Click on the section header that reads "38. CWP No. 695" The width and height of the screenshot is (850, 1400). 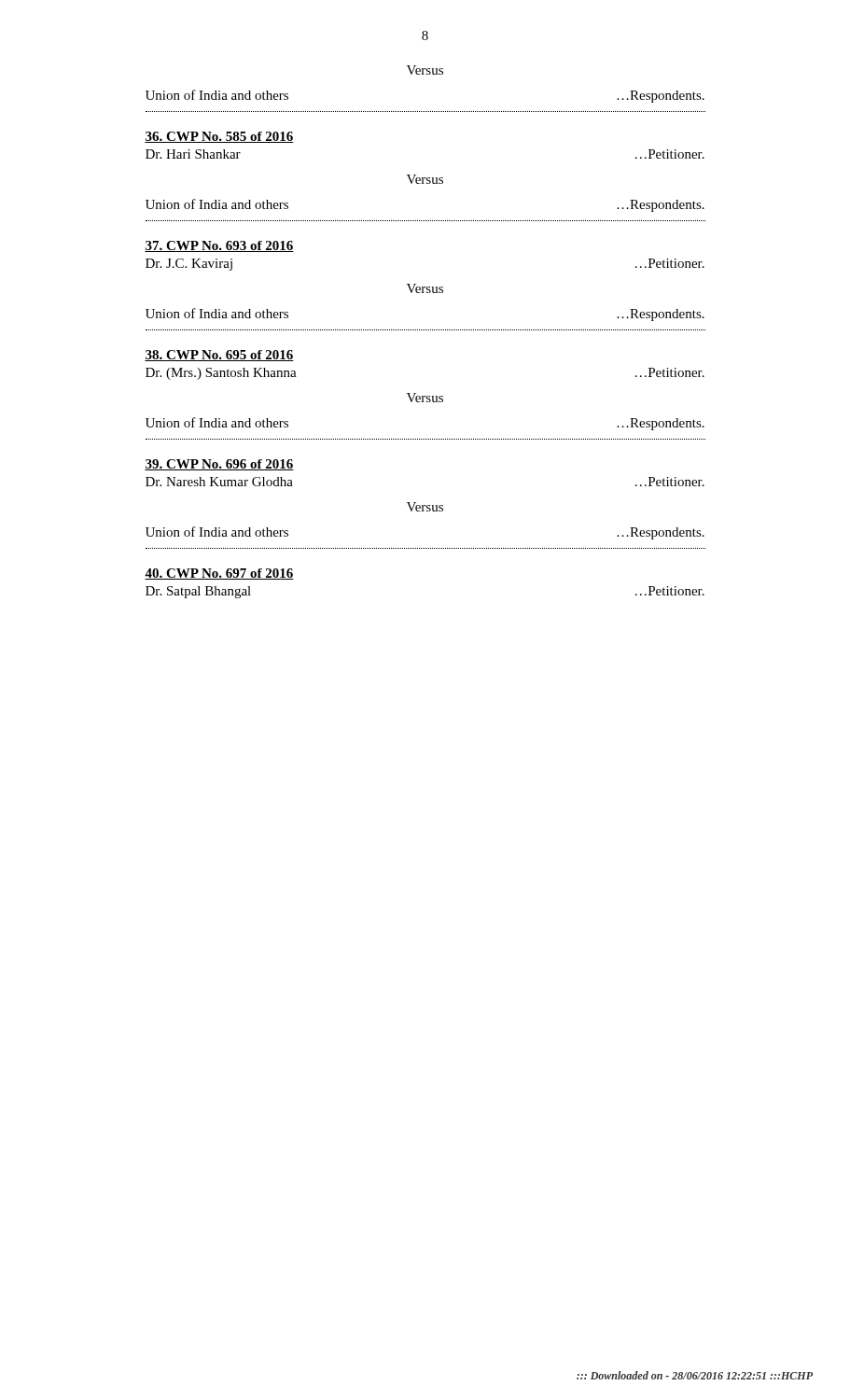click(219, 355)
